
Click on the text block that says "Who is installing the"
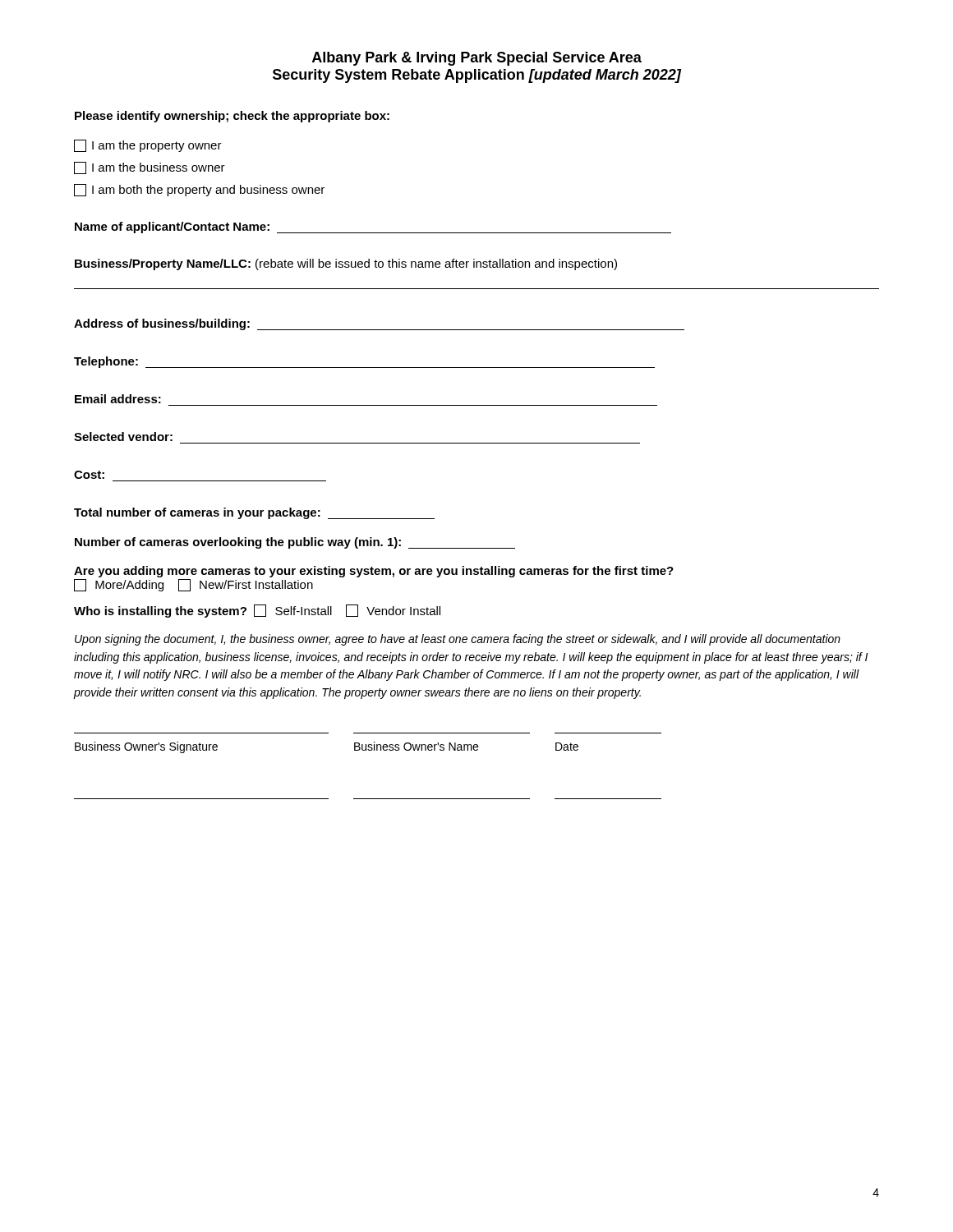coord(258,610)
